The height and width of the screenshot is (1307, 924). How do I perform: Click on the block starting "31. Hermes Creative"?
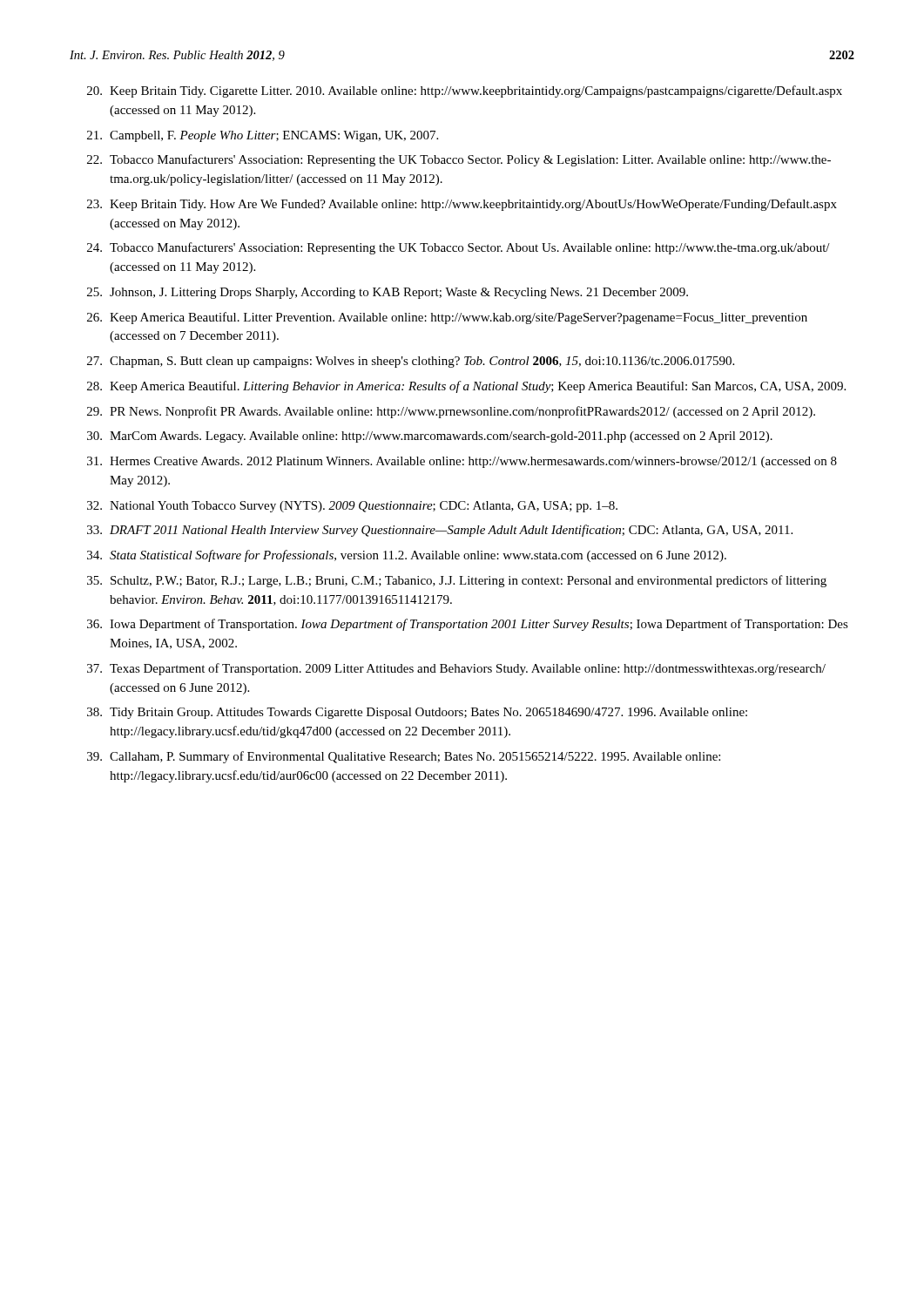462,471
